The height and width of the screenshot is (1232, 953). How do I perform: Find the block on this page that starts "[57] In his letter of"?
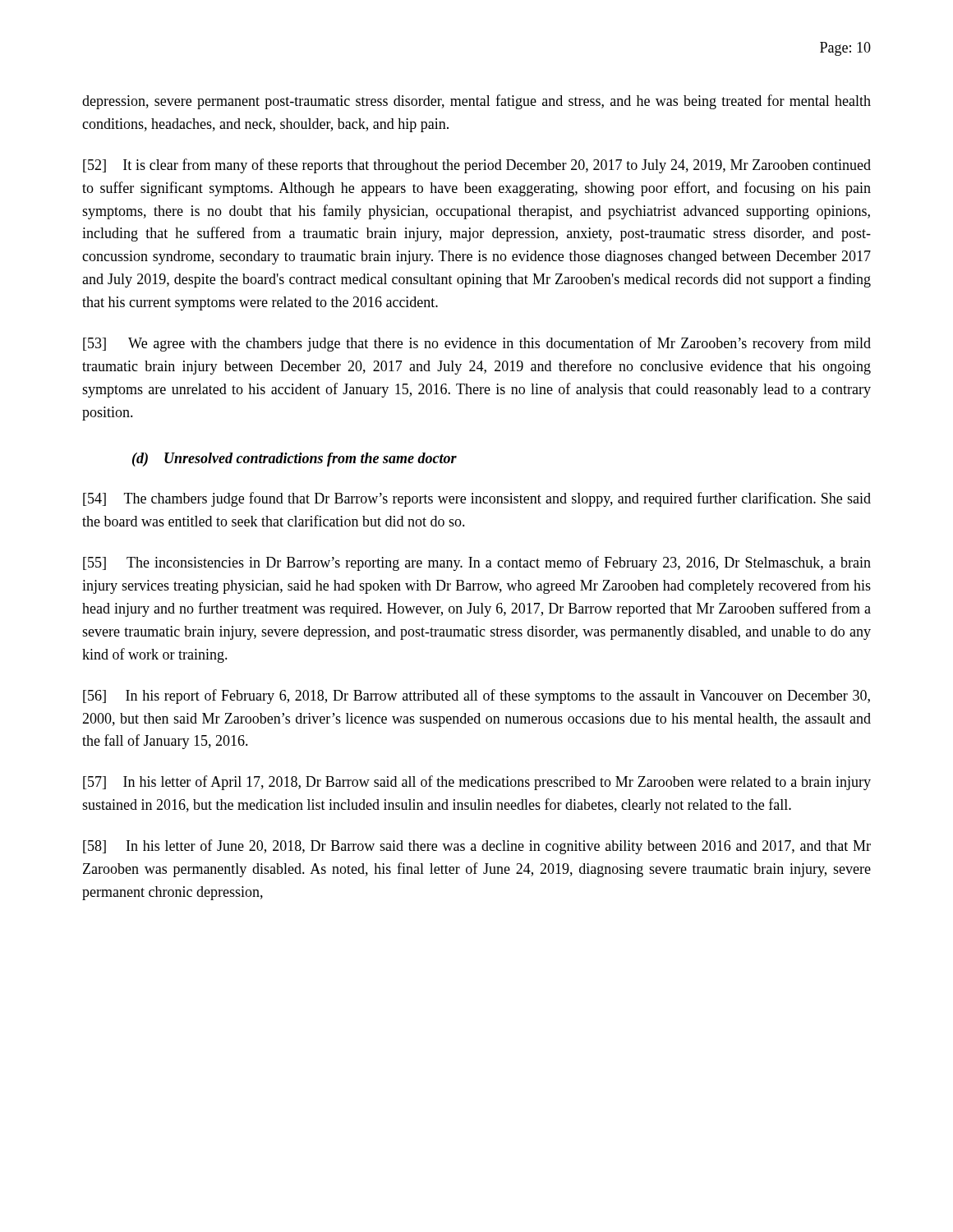tap(476, 794)
